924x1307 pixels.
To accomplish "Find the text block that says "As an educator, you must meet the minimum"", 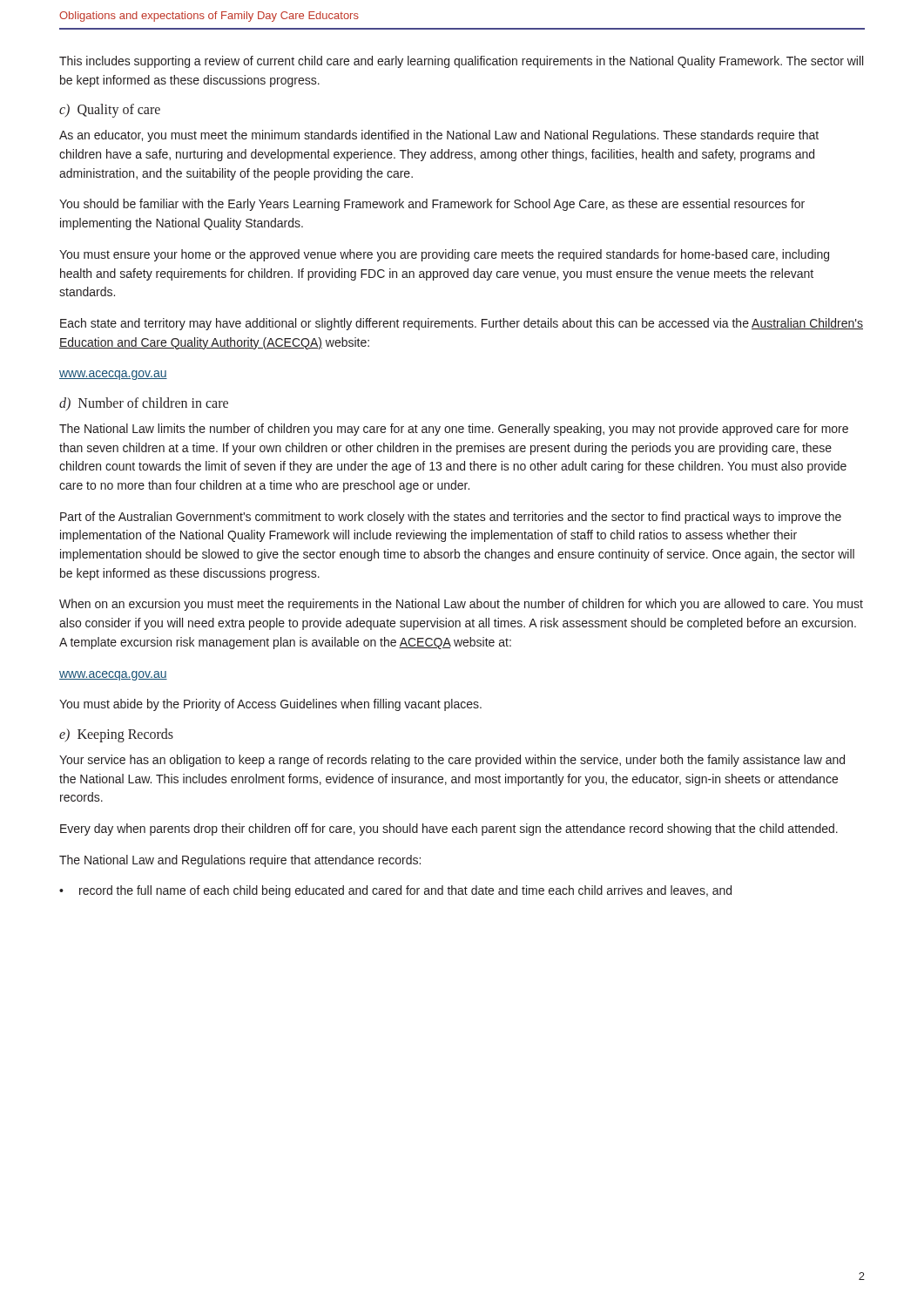I will click(x=439, y=154).
